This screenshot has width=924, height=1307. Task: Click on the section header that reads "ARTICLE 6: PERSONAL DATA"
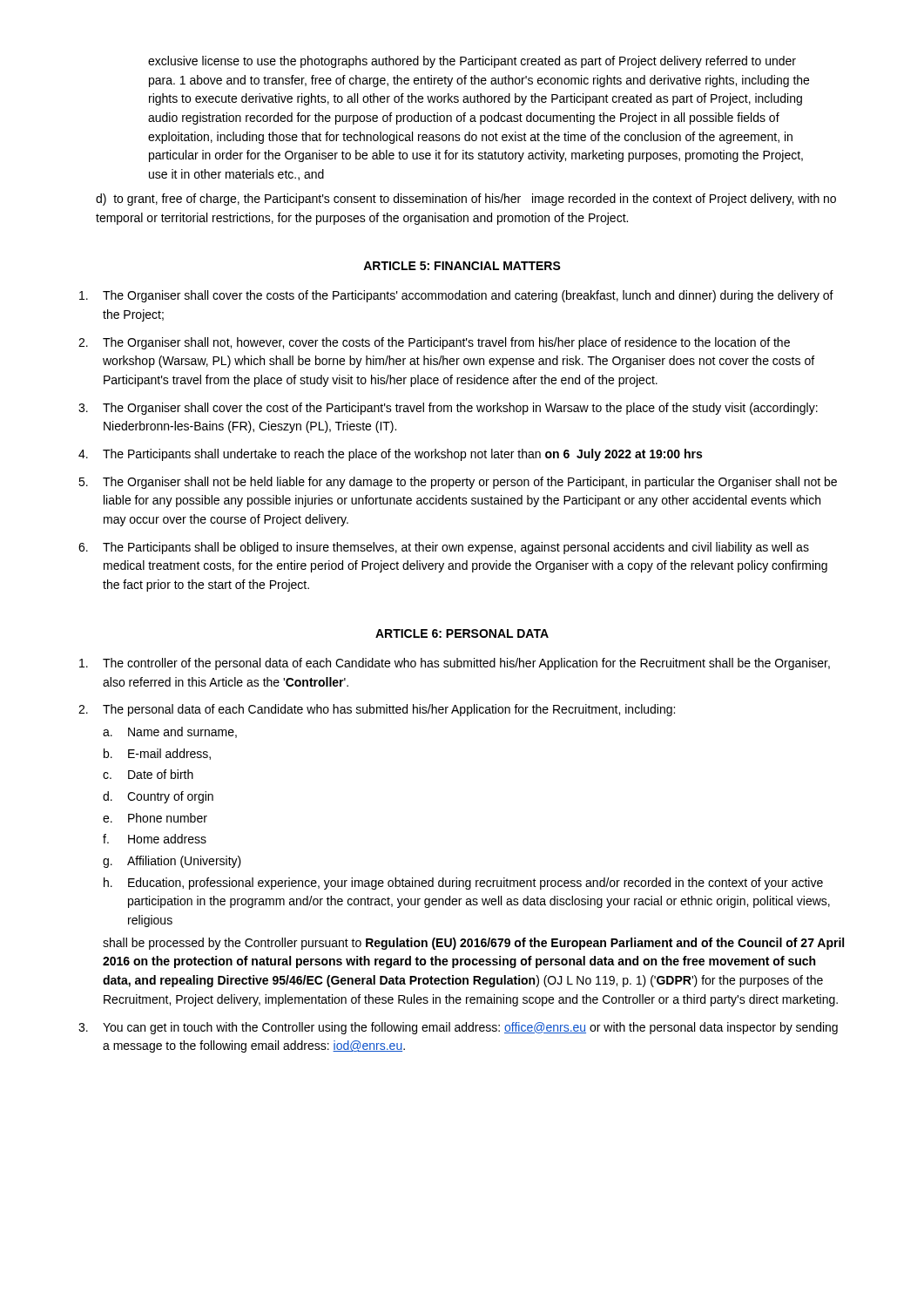click(x=462, y=633)
